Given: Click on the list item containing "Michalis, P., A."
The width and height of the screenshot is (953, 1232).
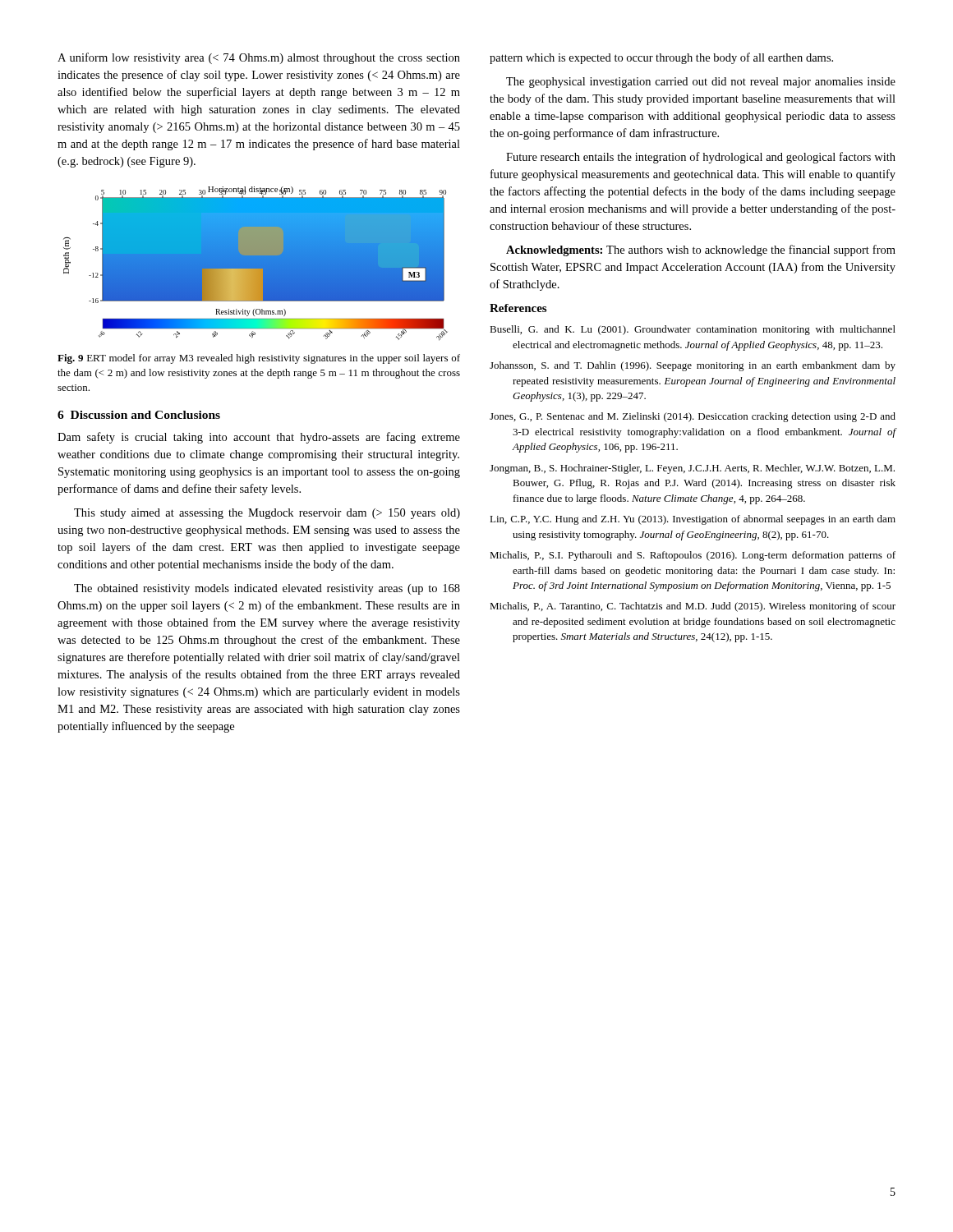Looking at the screenshot, I should (693, 621).
